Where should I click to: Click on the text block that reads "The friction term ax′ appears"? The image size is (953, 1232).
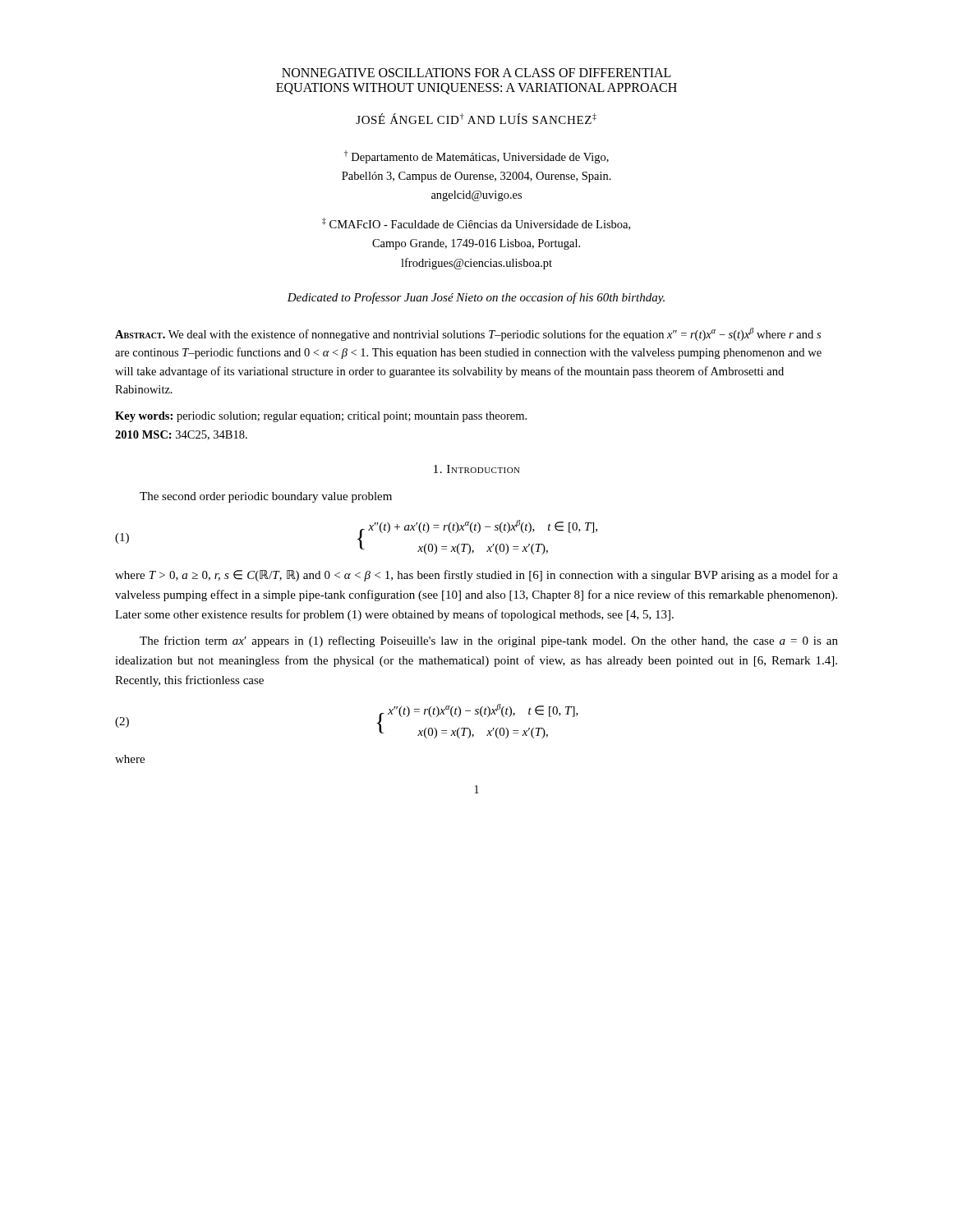pyautogui.click(x=476, y=661)
